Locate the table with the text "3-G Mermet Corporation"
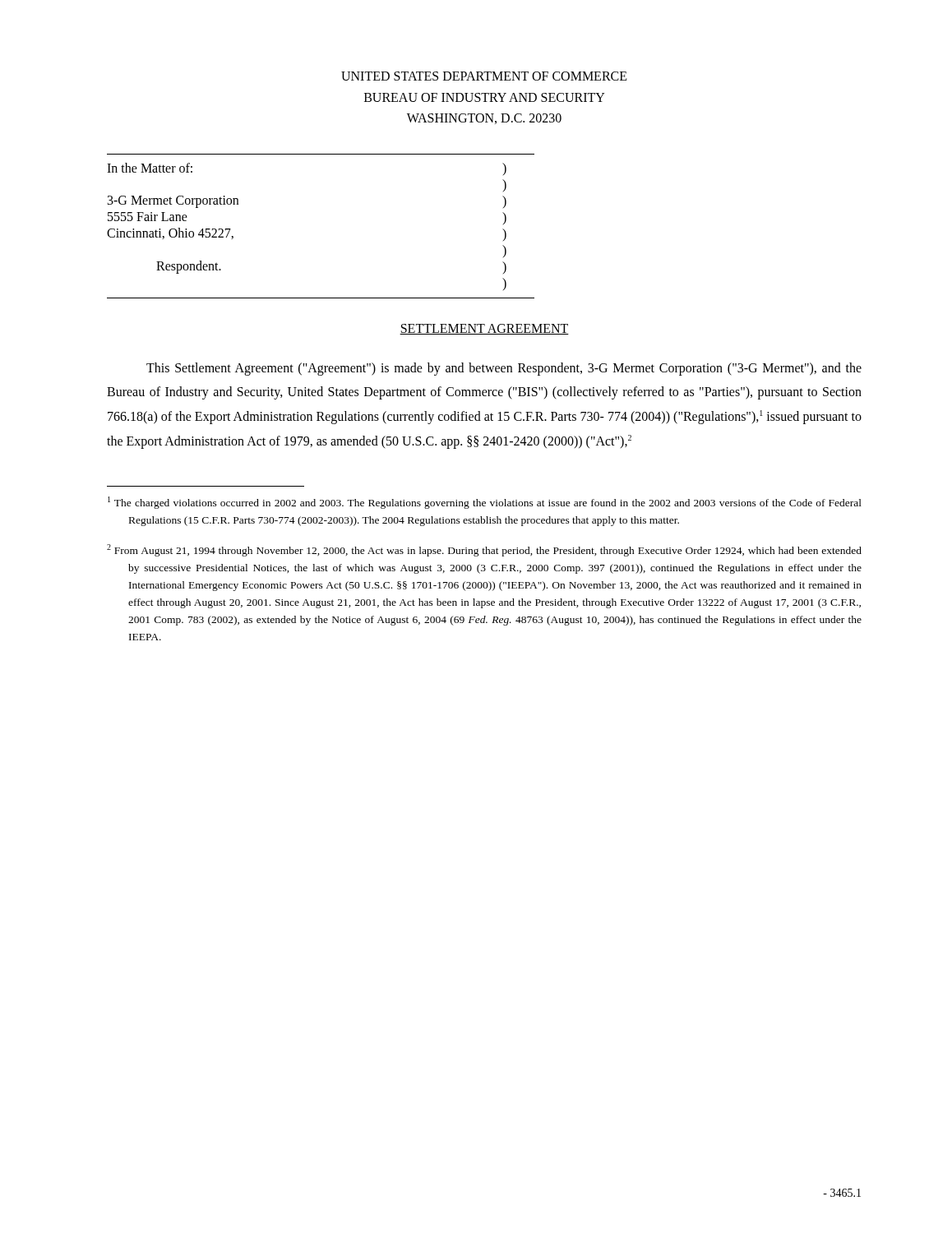This screenshot has width=952, height=1233. coord(321,226)
